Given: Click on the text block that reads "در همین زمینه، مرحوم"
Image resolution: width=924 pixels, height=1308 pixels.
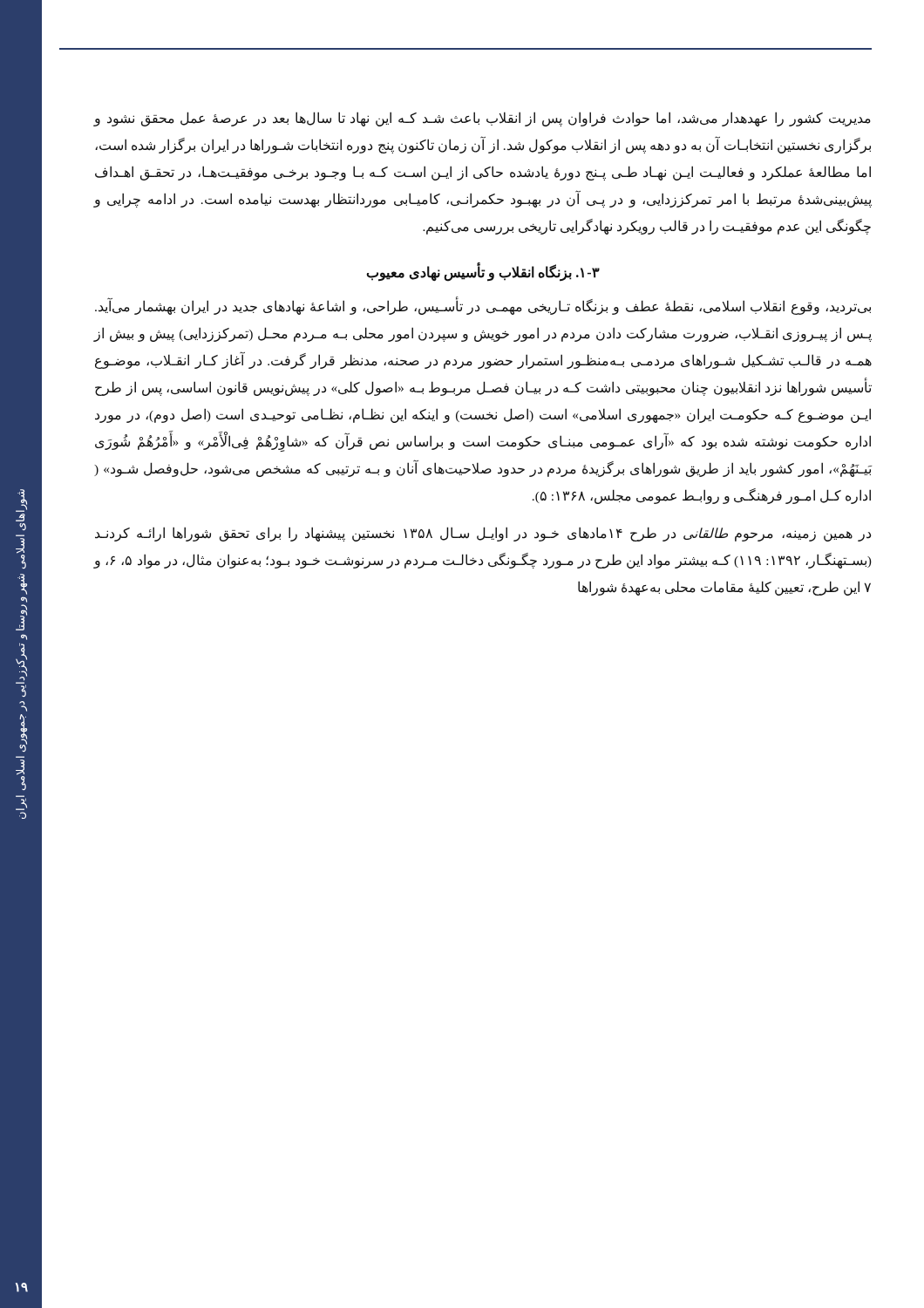Looking at the screenshot, I should coord(483,560).
